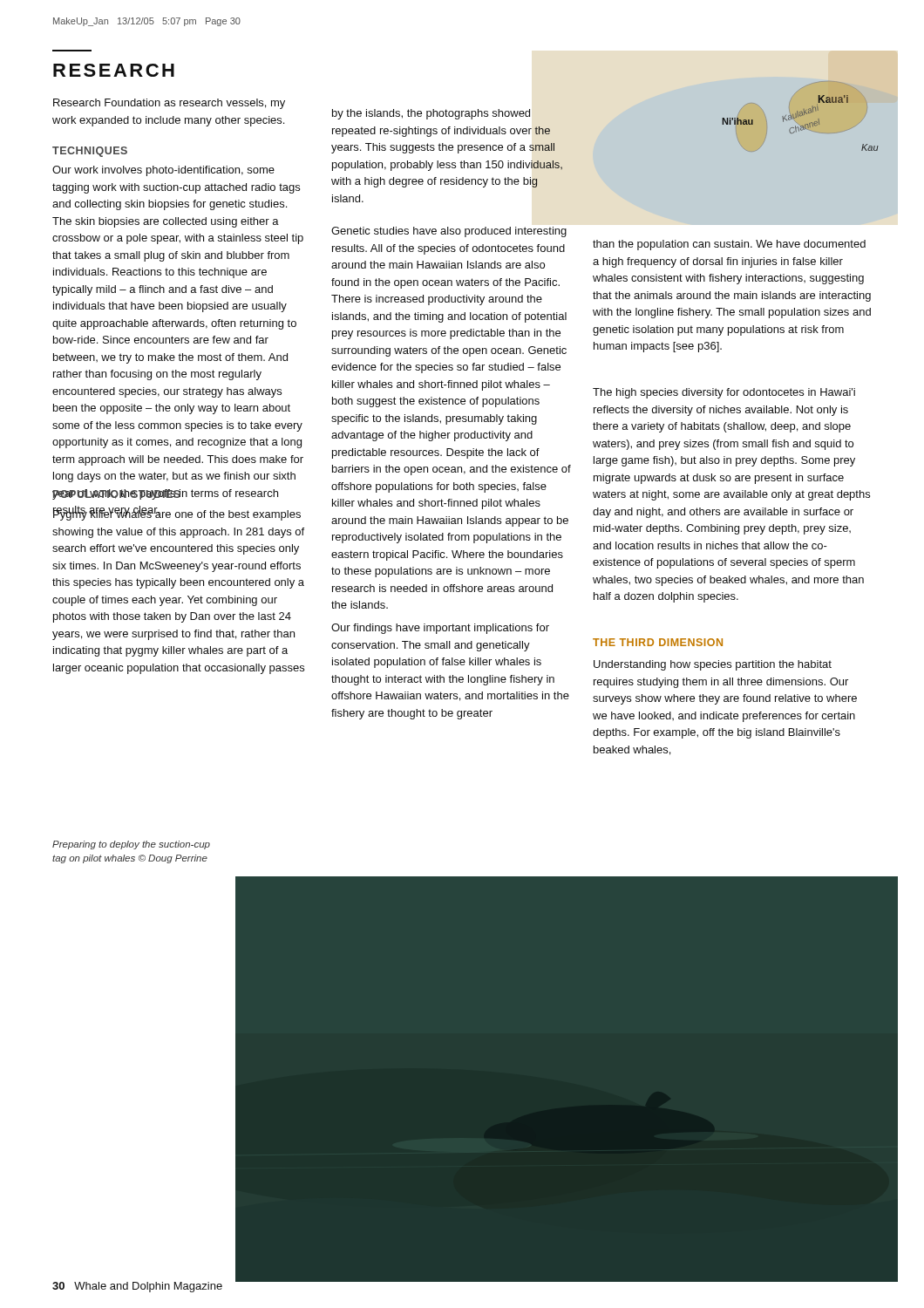
Task: Select the text block starting "than the population can sustain. We have"
Action: click(x=732, y=295)
